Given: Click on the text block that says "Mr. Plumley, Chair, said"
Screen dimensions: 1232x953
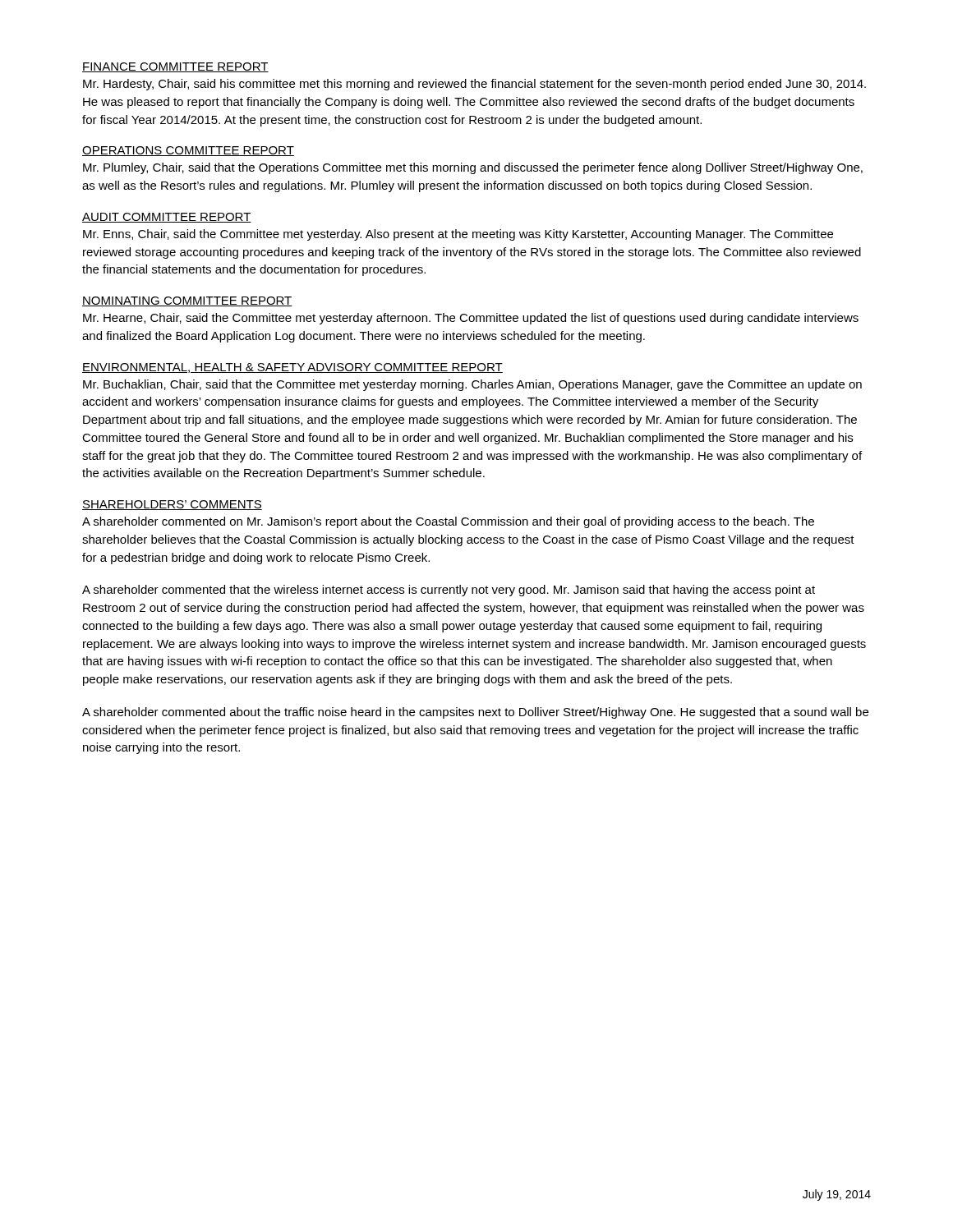Looking at the screenshot, I should tap(476, 177).
